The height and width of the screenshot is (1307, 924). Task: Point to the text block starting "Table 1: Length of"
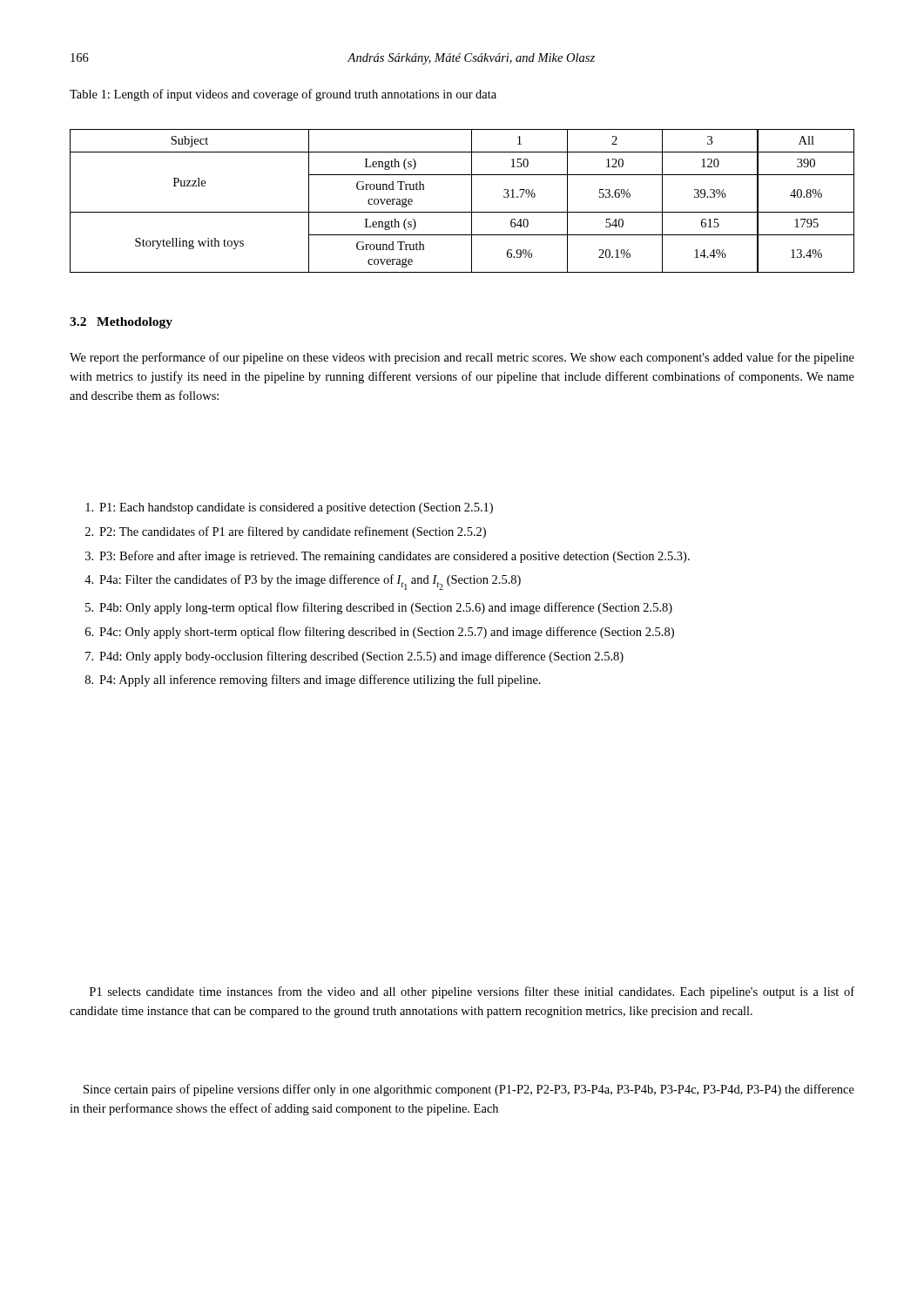283,94
